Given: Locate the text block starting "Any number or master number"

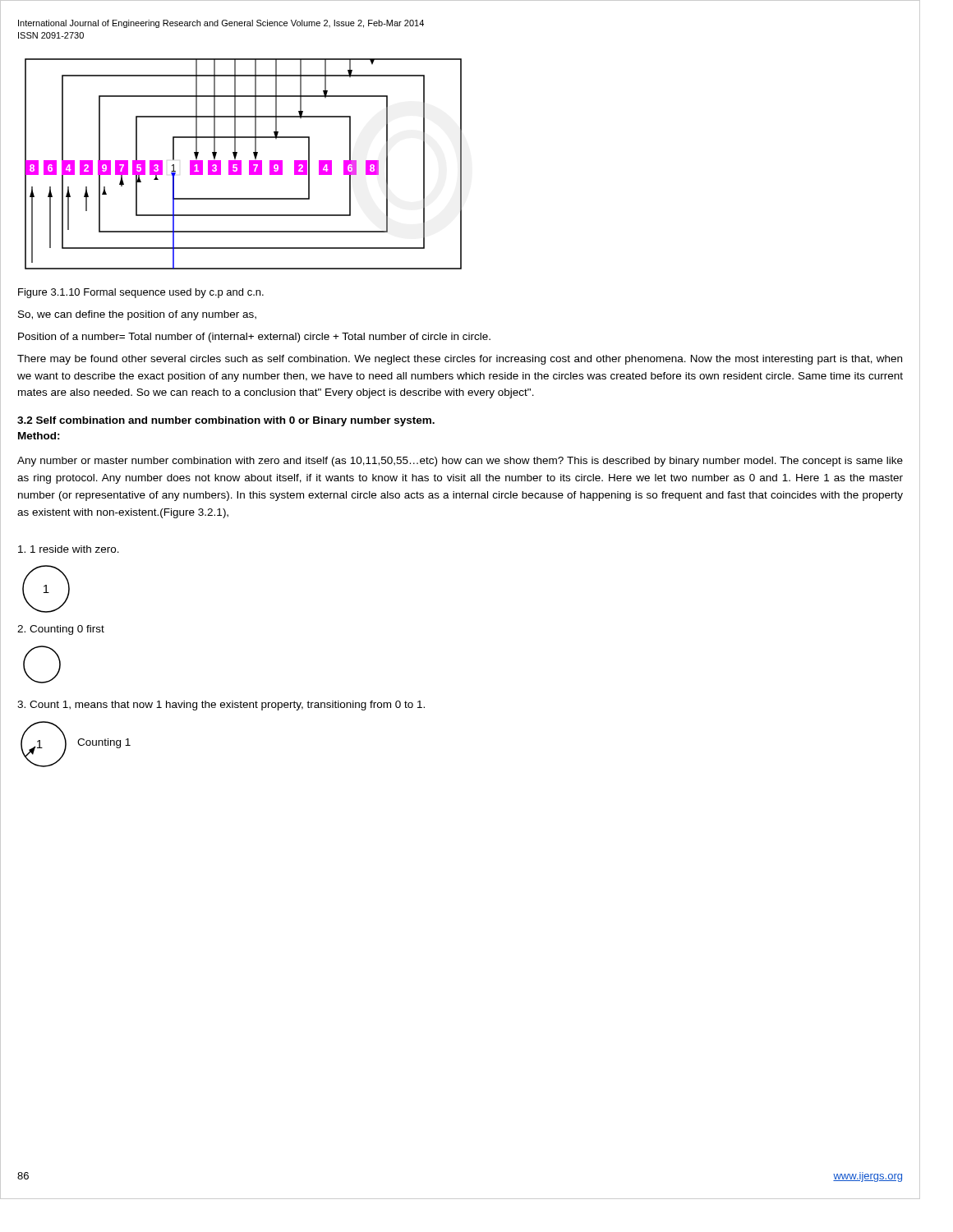Looking at the screenshot, I should click(460, 486).
